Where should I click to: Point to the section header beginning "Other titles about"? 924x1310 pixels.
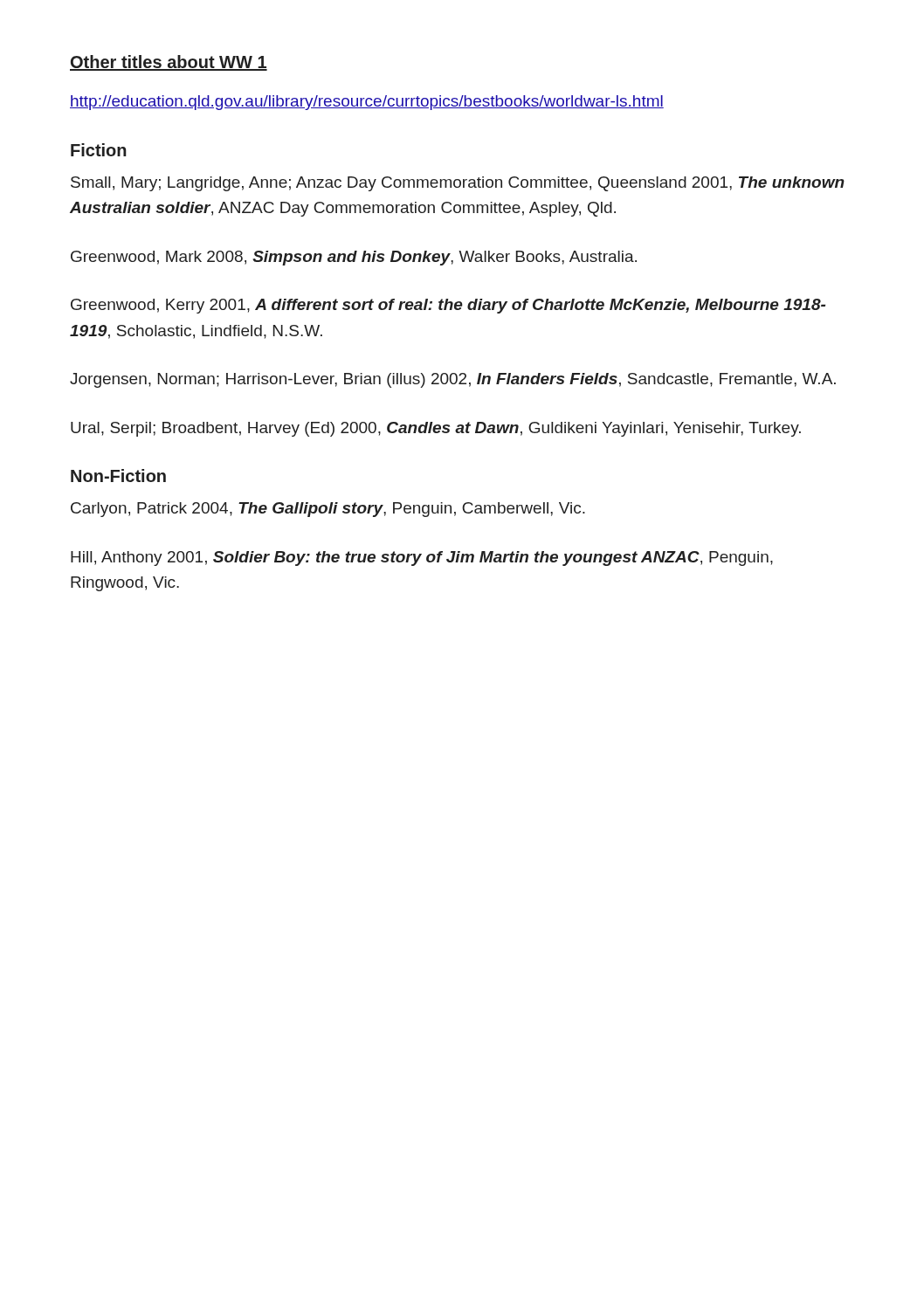(x=168, y=62)
